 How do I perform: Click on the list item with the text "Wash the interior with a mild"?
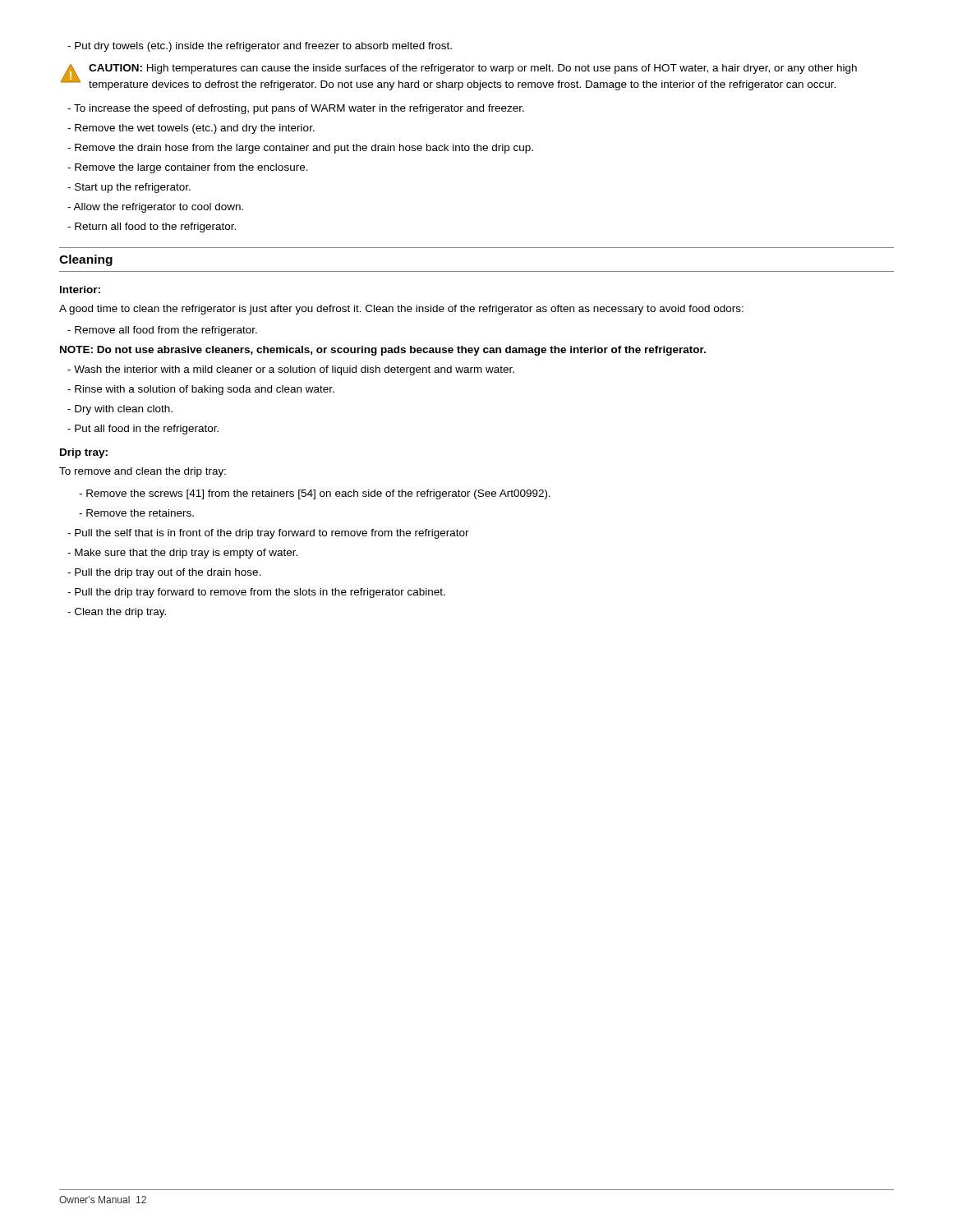click(x=291, y=369)
